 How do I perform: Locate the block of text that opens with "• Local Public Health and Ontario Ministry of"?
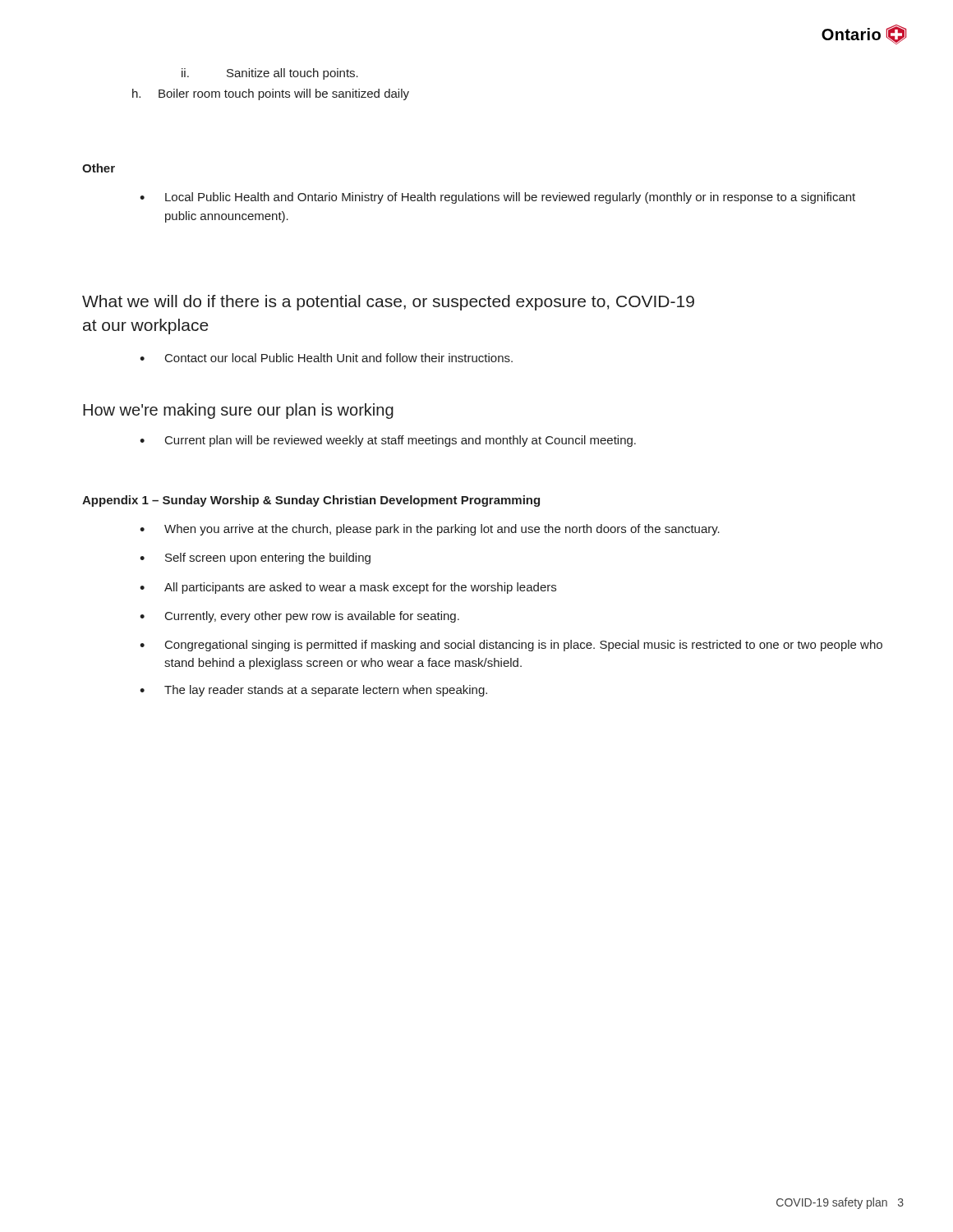[x=509, y=207]
